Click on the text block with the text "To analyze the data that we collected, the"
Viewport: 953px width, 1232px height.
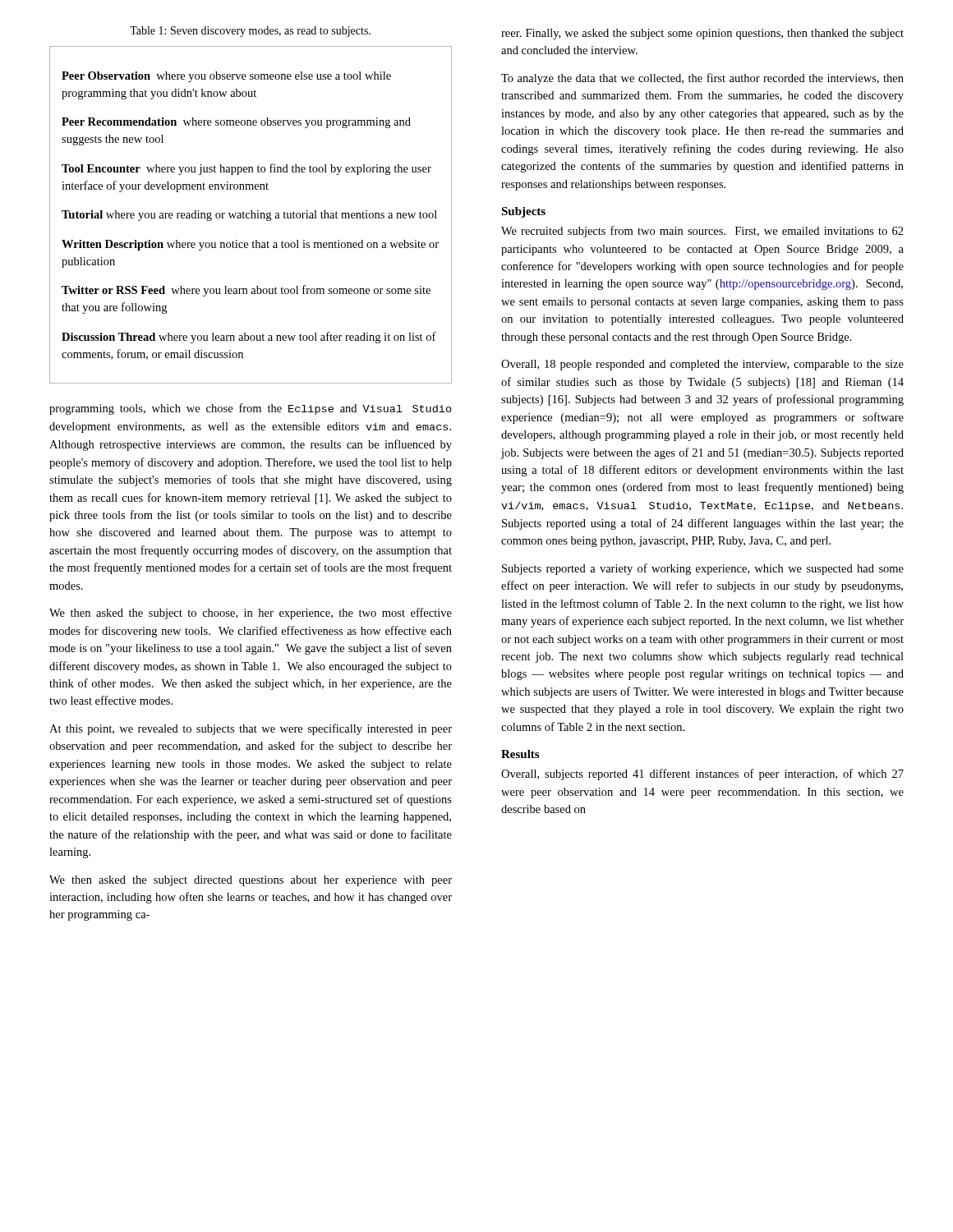(x=702, y=131)
